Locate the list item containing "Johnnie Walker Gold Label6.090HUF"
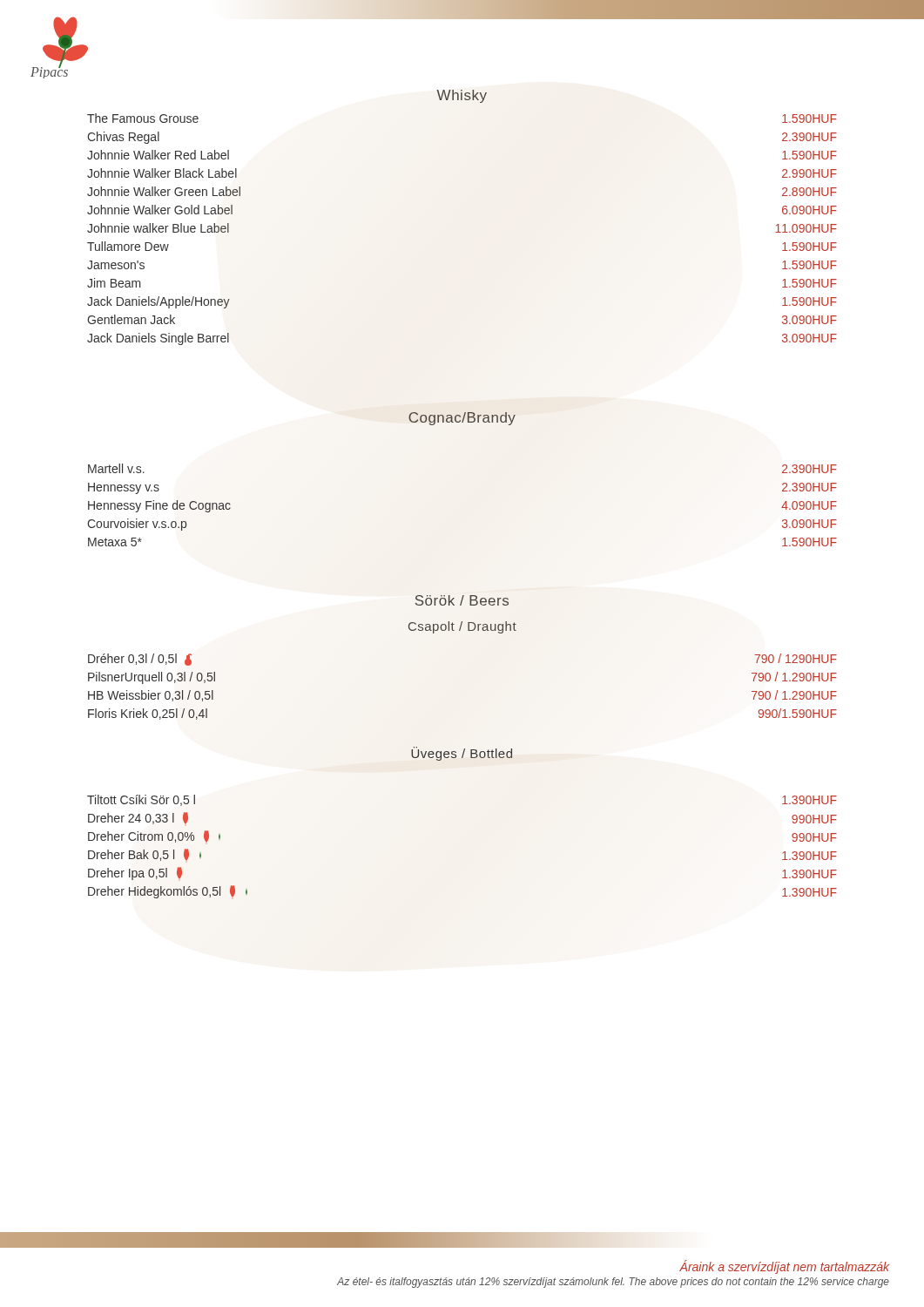This screenshot has height=1307, width=924. [x=157, y=210]
